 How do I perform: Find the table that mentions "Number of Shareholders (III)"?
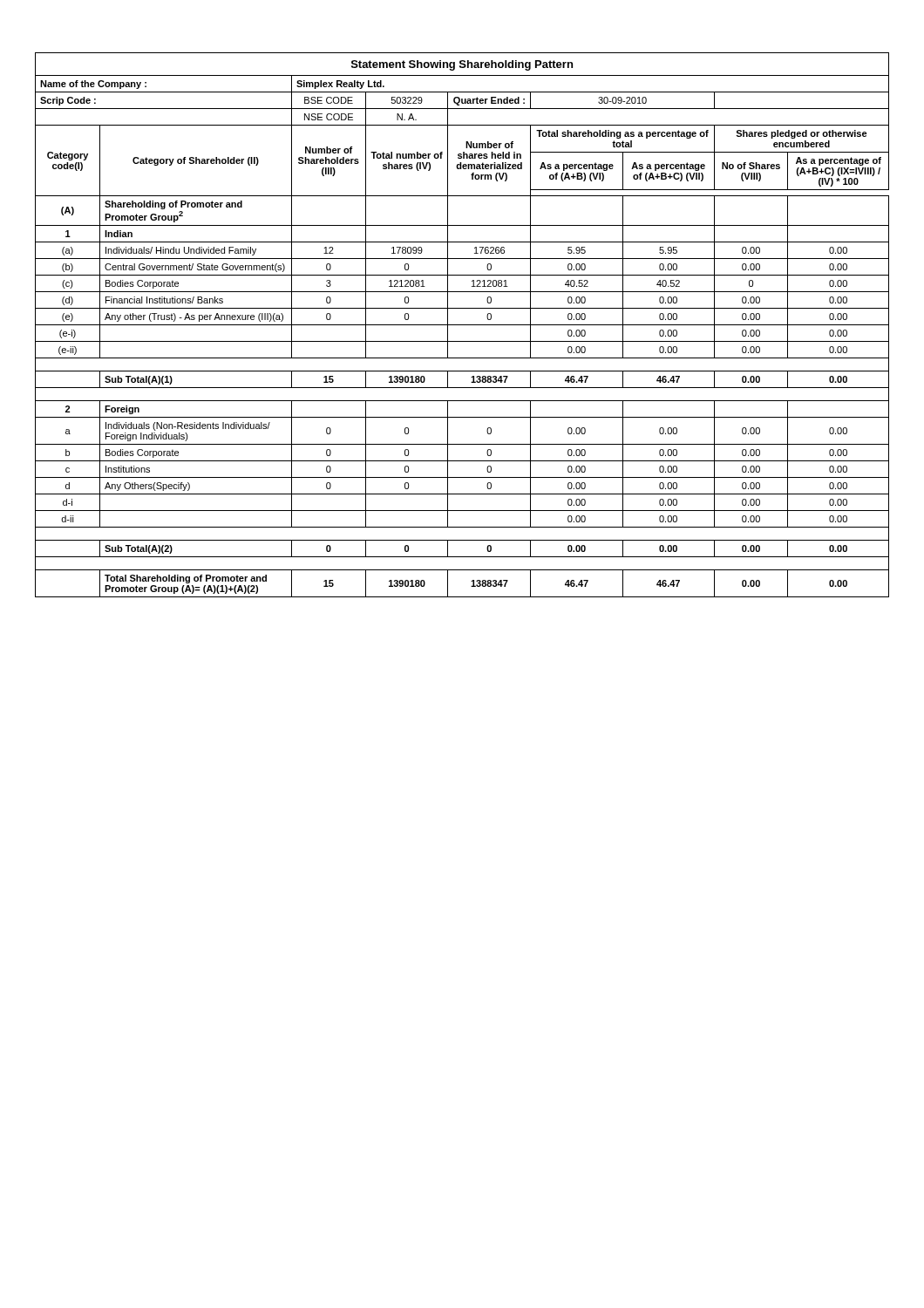click(x=462, y=325)
